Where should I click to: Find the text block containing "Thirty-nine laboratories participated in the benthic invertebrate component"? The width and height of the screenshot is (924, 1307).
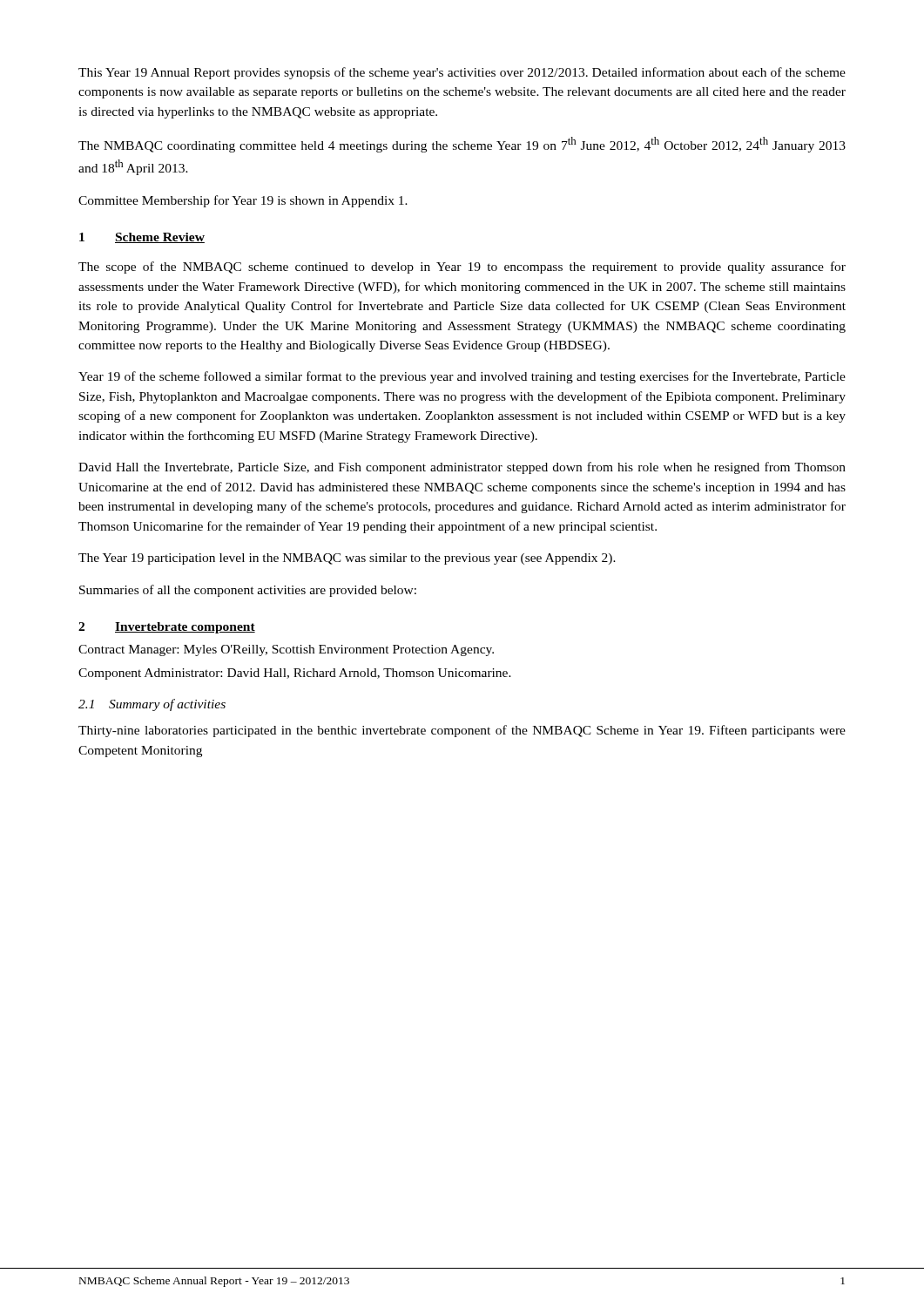[462, 740]
